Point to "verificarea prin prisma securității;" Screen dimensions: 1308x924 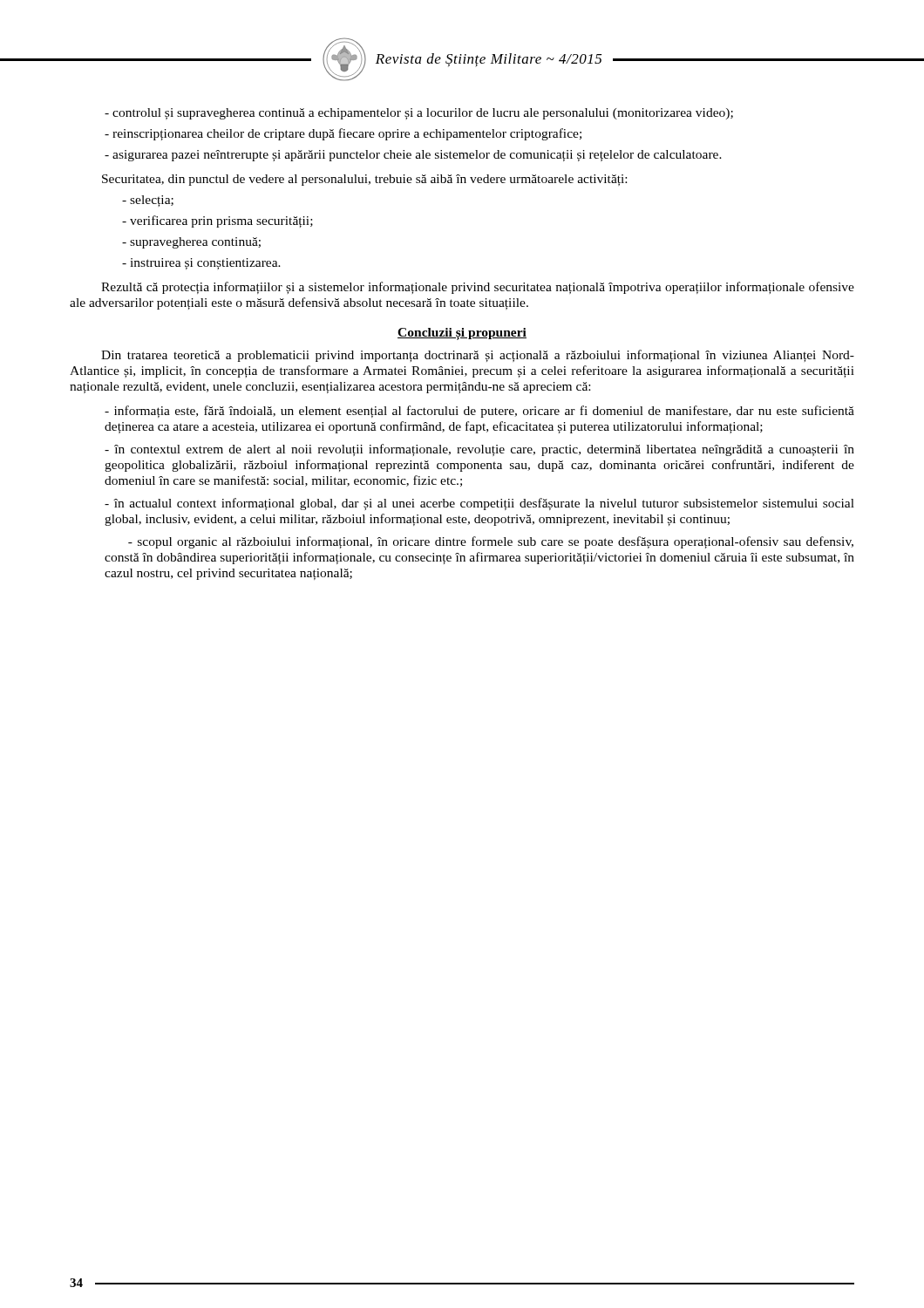tap(218, 220)
